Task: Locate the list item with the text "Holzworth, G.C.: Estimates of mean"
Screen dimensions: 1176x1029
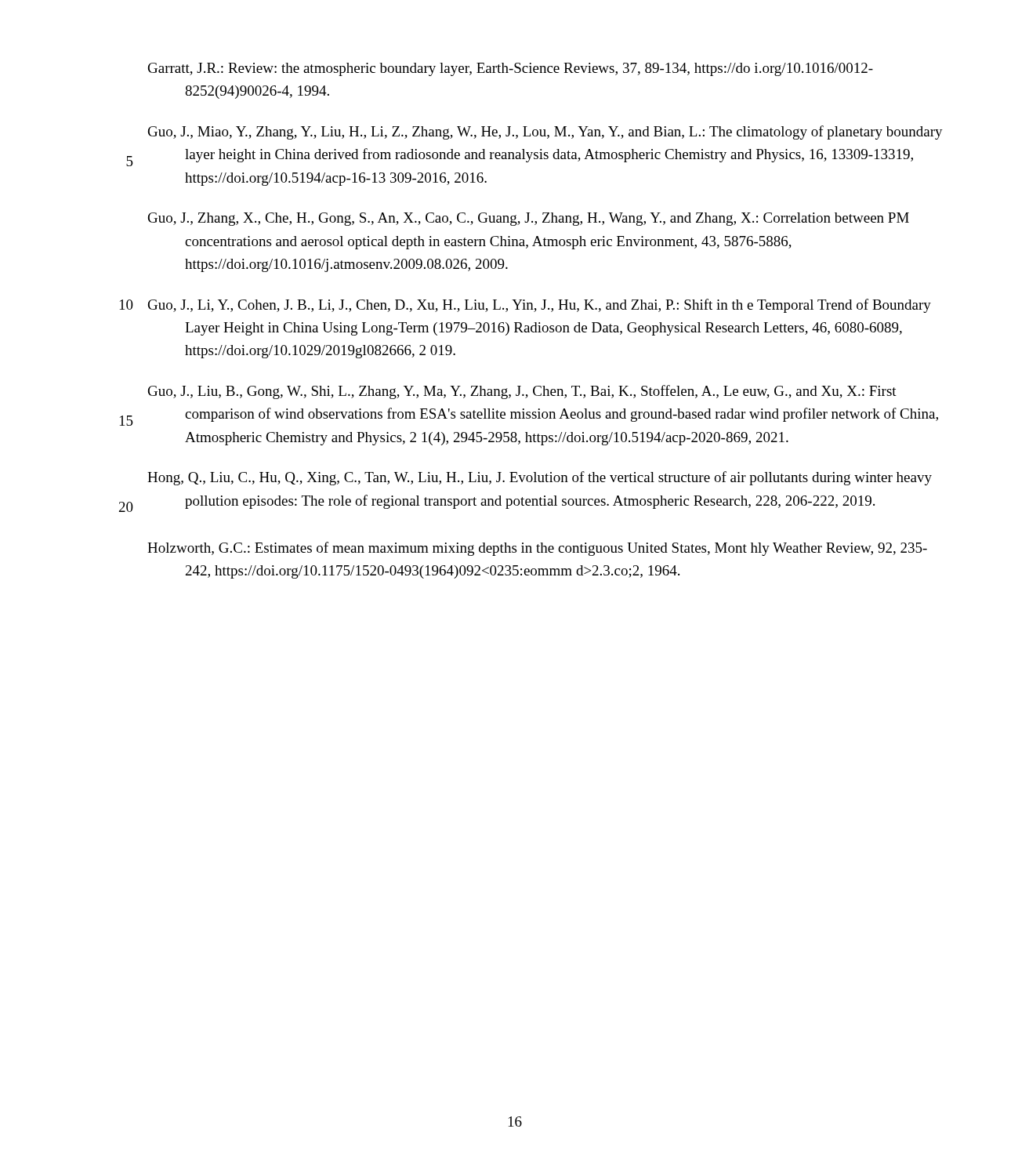Action: coord(549,559)
